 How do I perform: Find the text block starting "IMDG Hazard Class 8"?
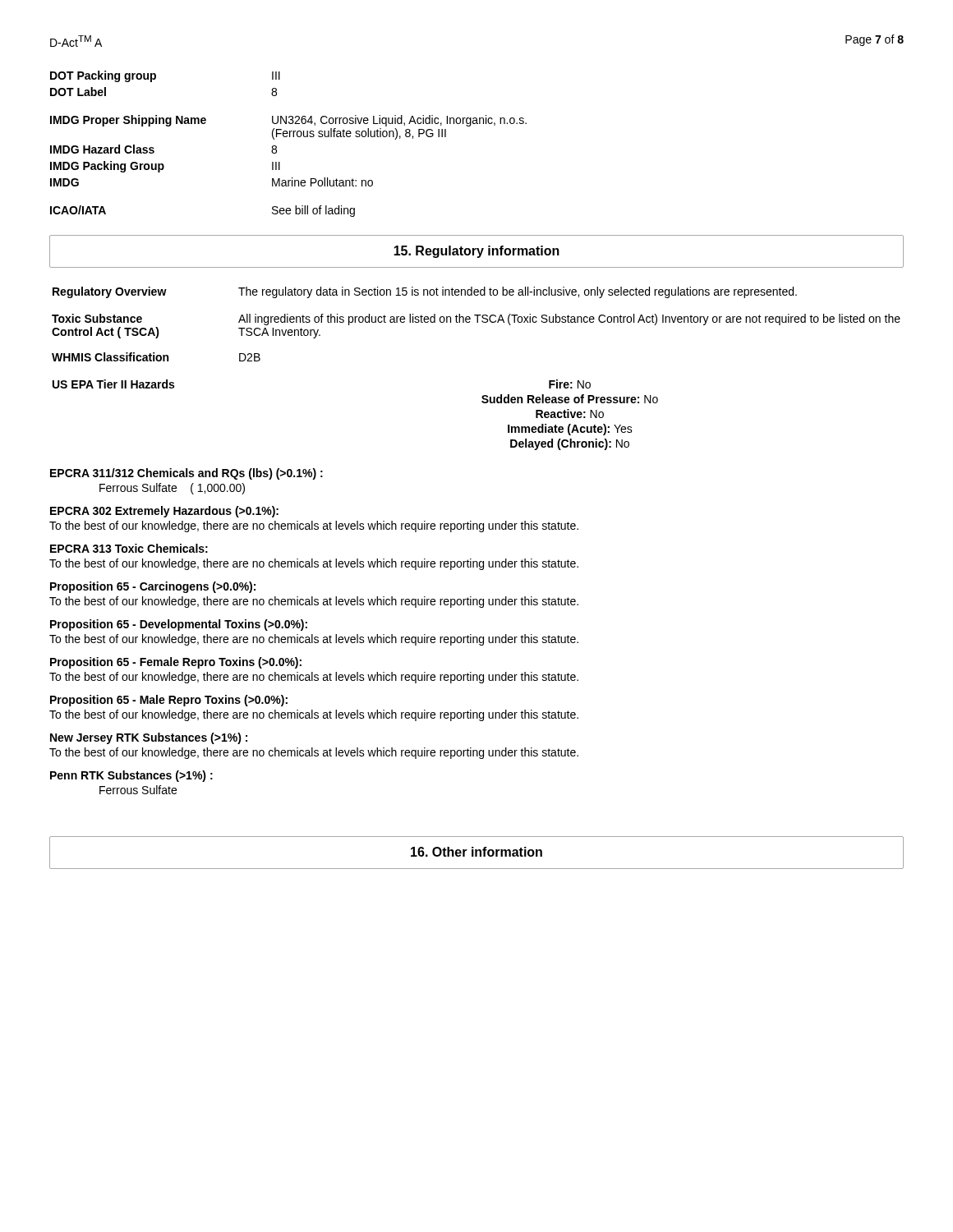point(100,149)
